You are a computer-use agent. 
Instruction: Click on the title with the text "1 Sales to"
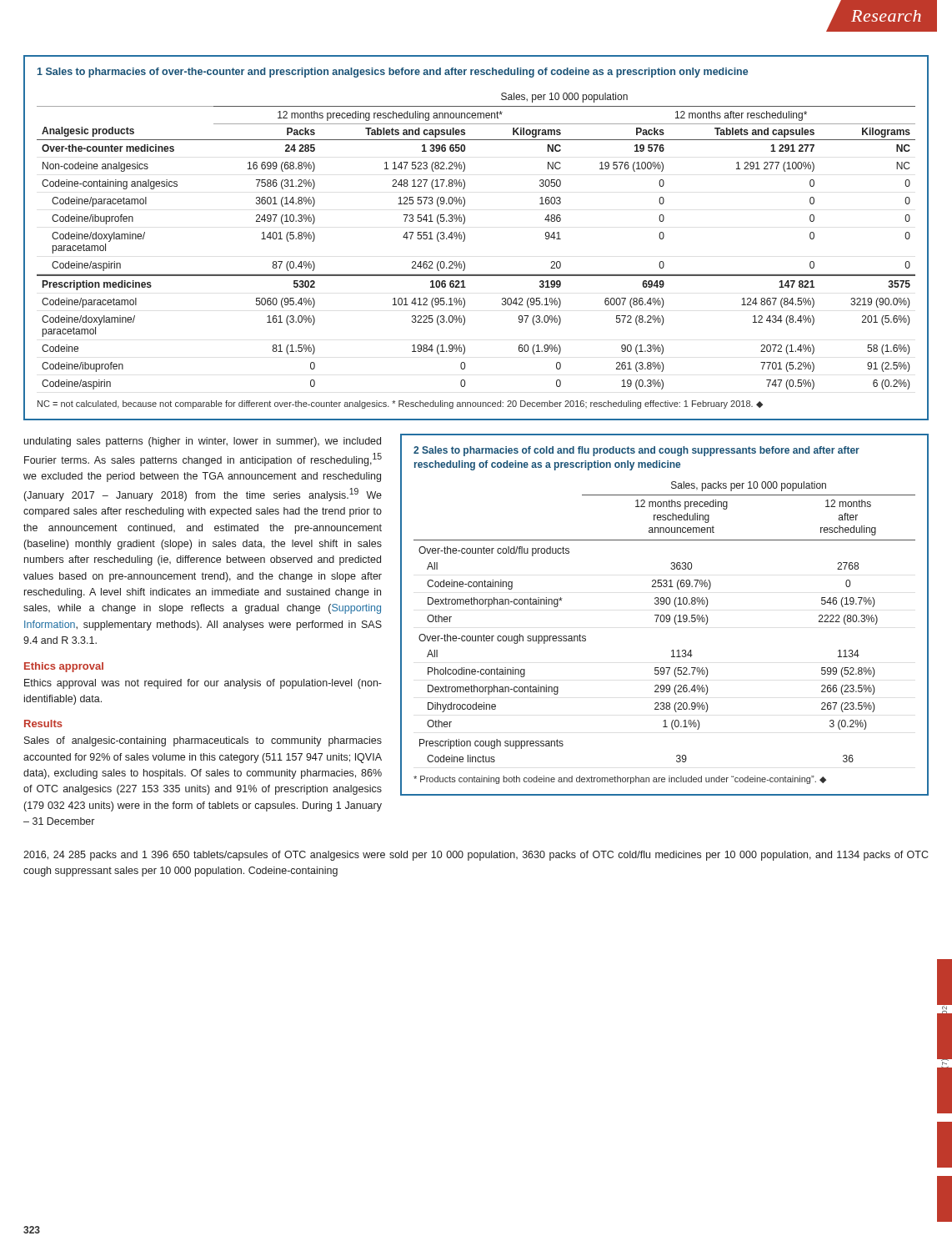click(x=393, y=72)
